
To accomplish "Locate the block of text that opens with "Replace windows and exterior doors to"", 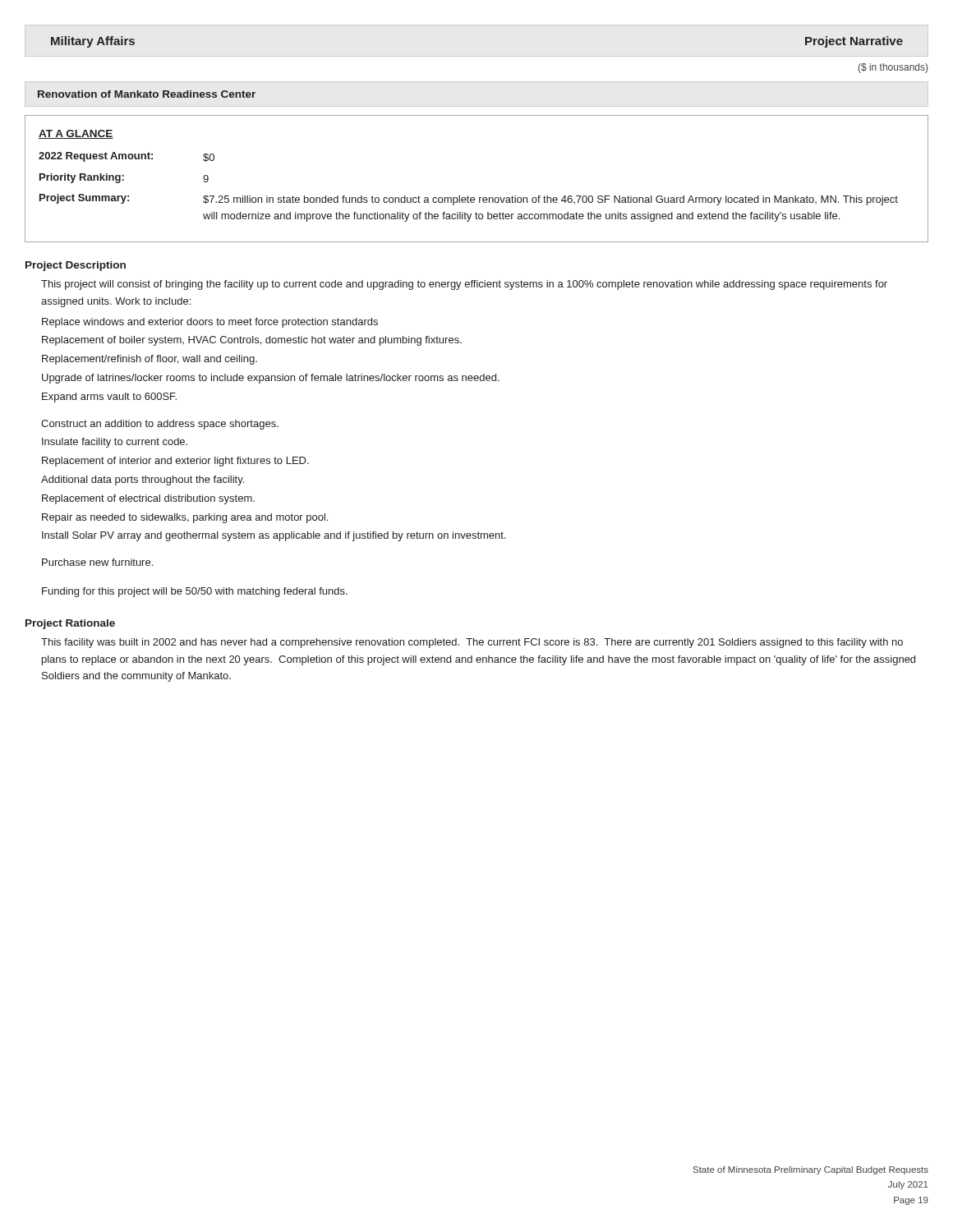I will coord(210,321).
